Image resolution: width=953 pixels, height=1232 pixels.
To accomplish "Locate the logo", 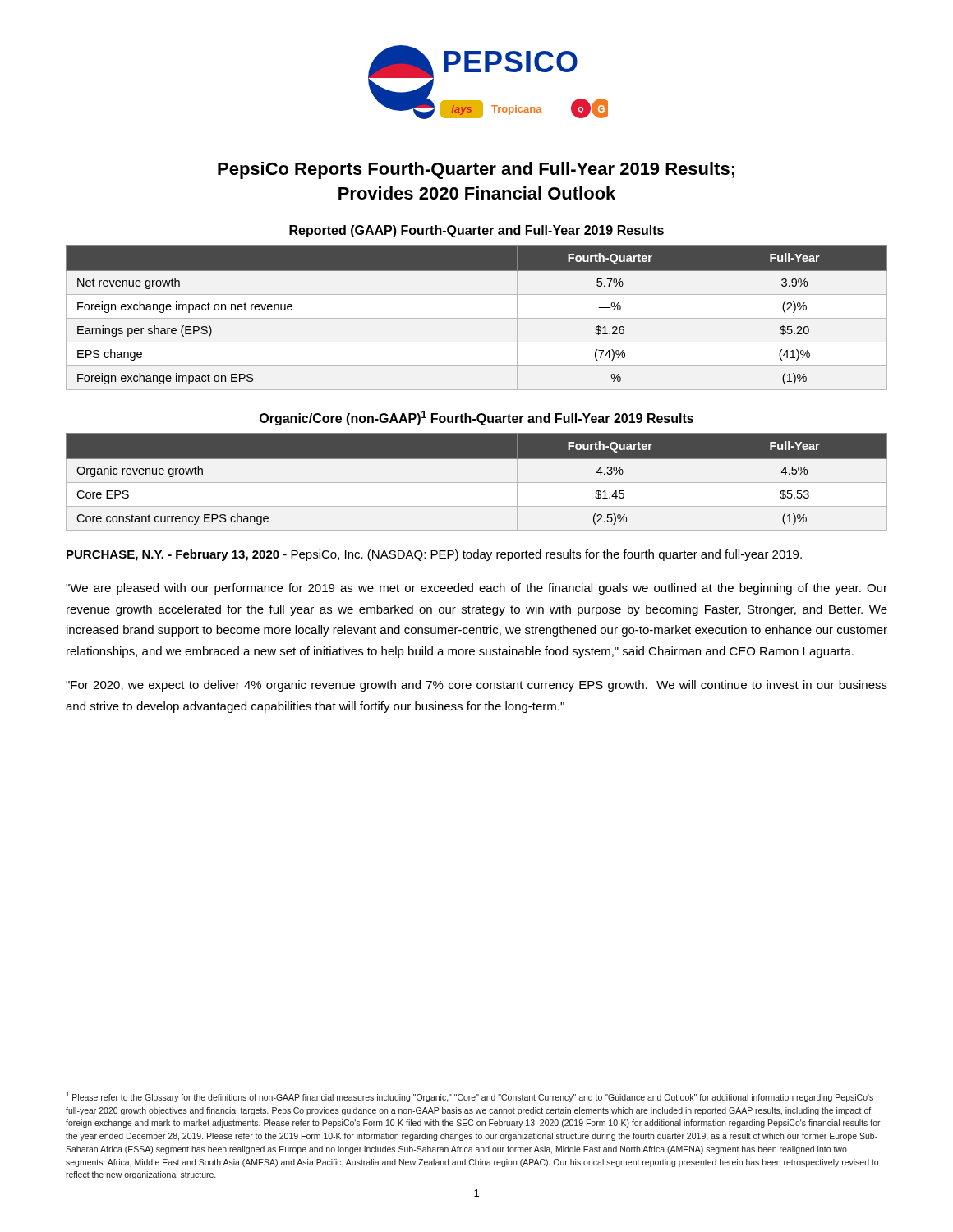I will 476,92.
